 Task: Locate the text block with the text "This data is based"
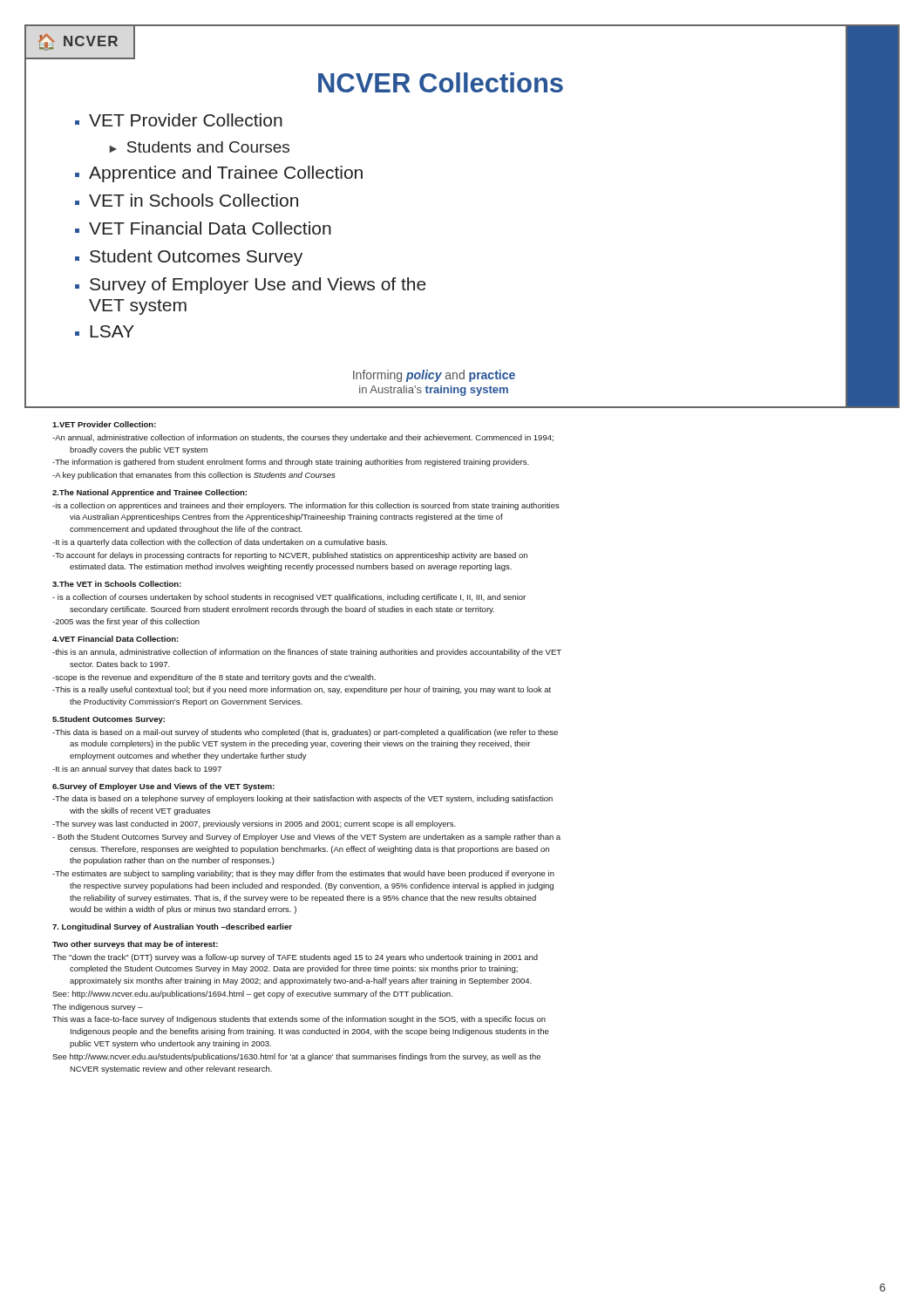click(305, 744)
